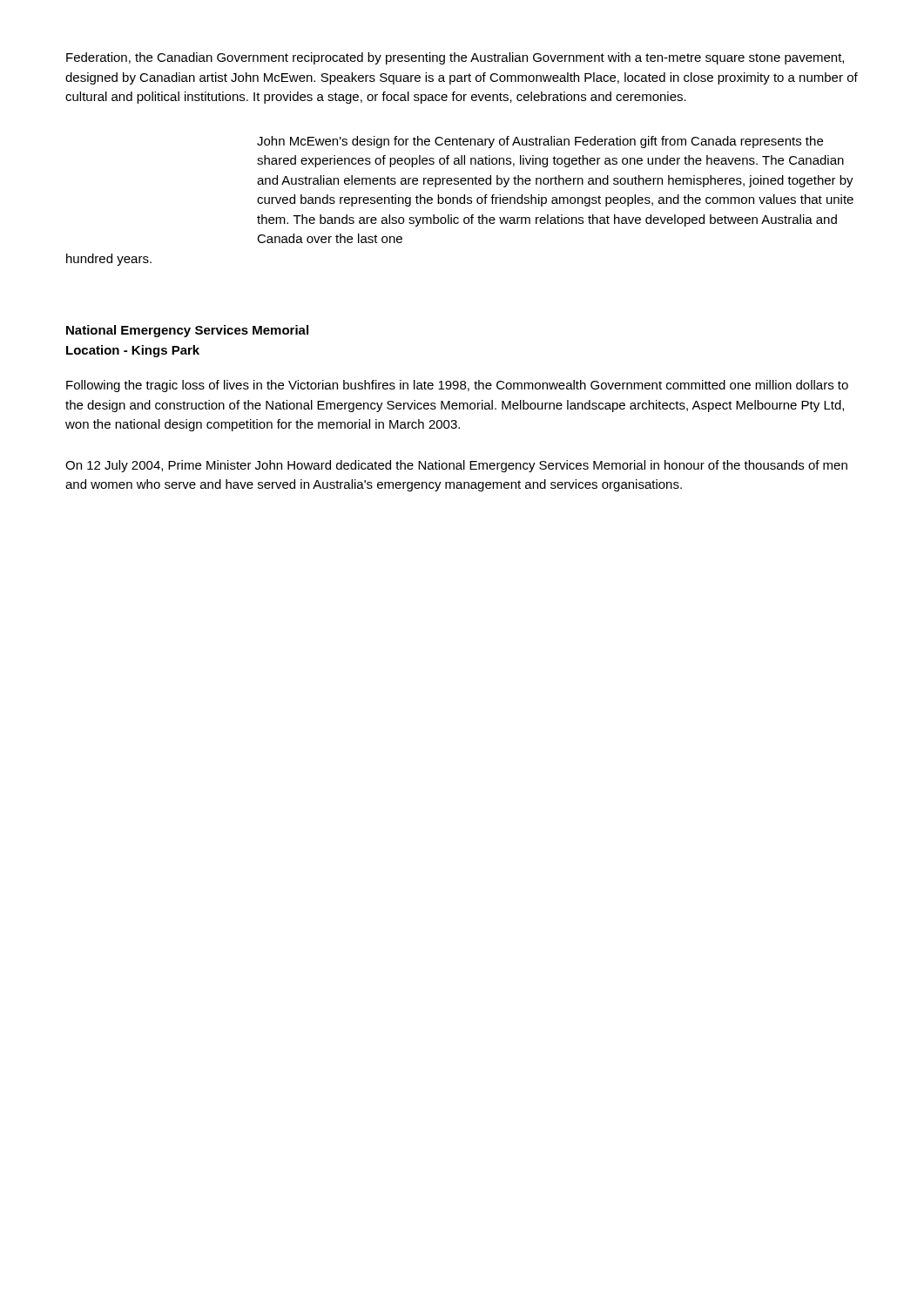Select the element starting "National Emergency Services Memorial Location - Kings"
Image resolution: width=924 pixels, height=1307 pixels.
click(187, 331)
